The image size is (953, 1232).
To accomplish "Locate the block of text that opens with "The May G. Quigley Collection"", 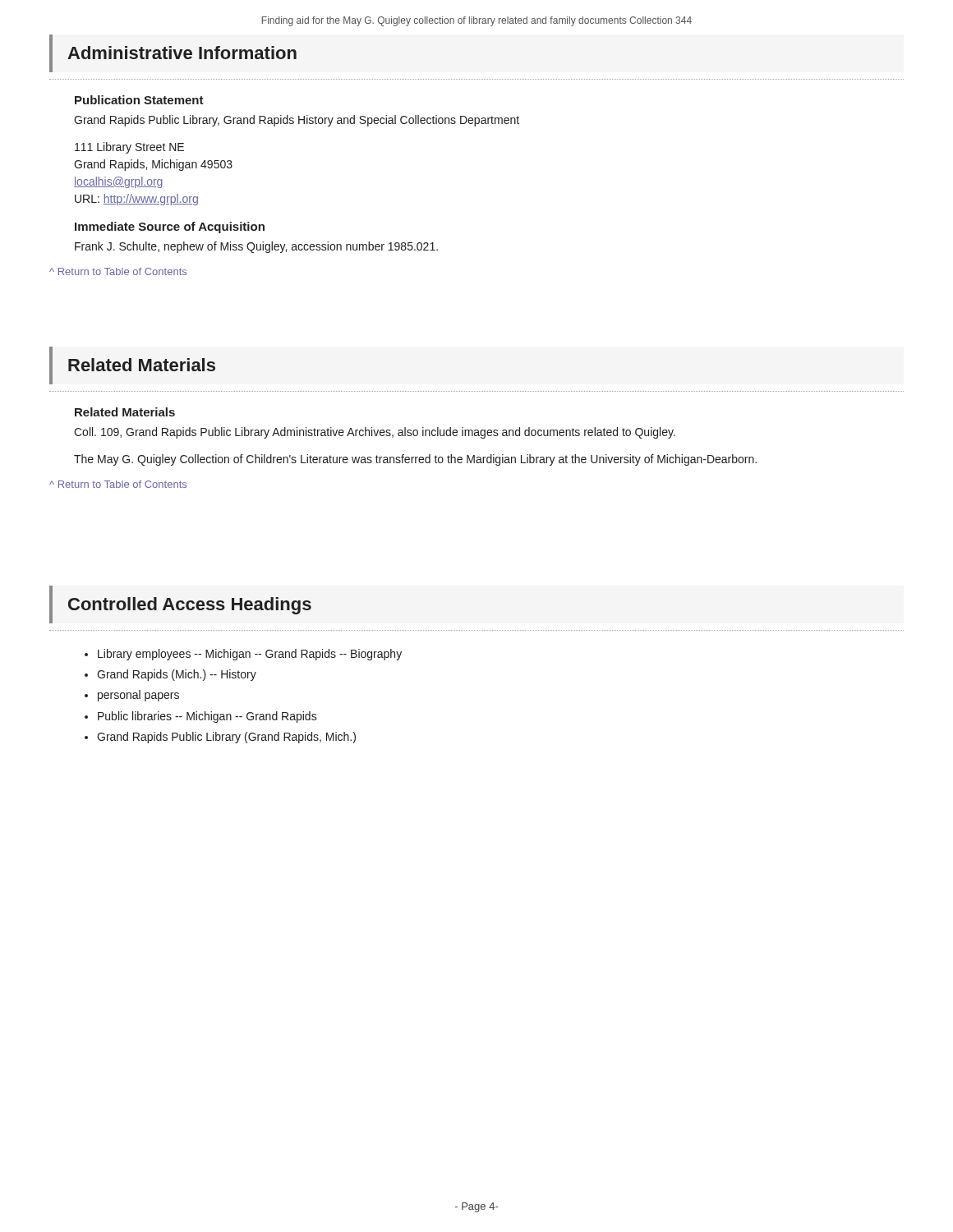I will coord(416,459).
